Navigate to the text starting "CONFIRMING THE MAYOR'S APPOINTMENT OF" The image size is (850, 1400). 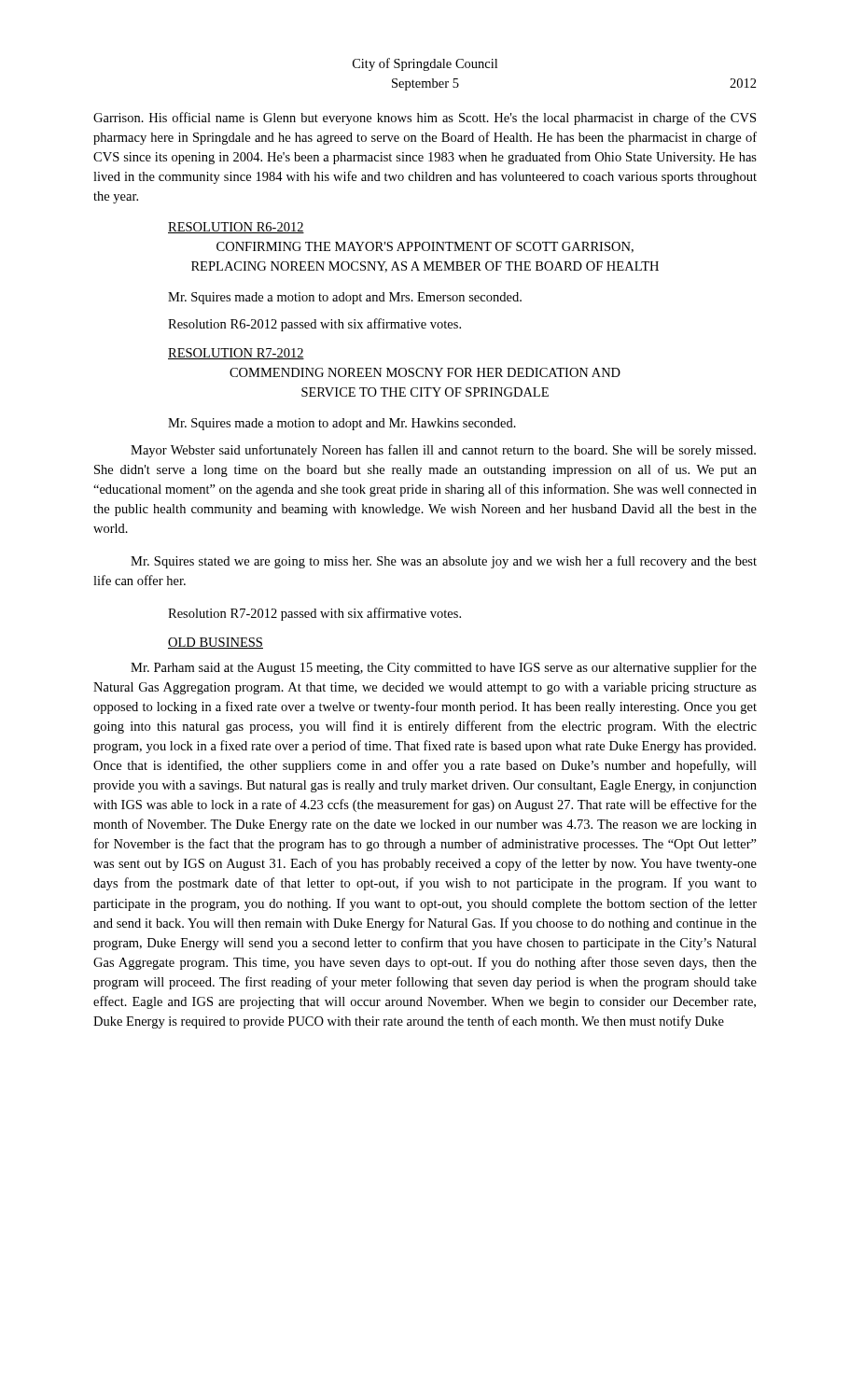point(425,256)
